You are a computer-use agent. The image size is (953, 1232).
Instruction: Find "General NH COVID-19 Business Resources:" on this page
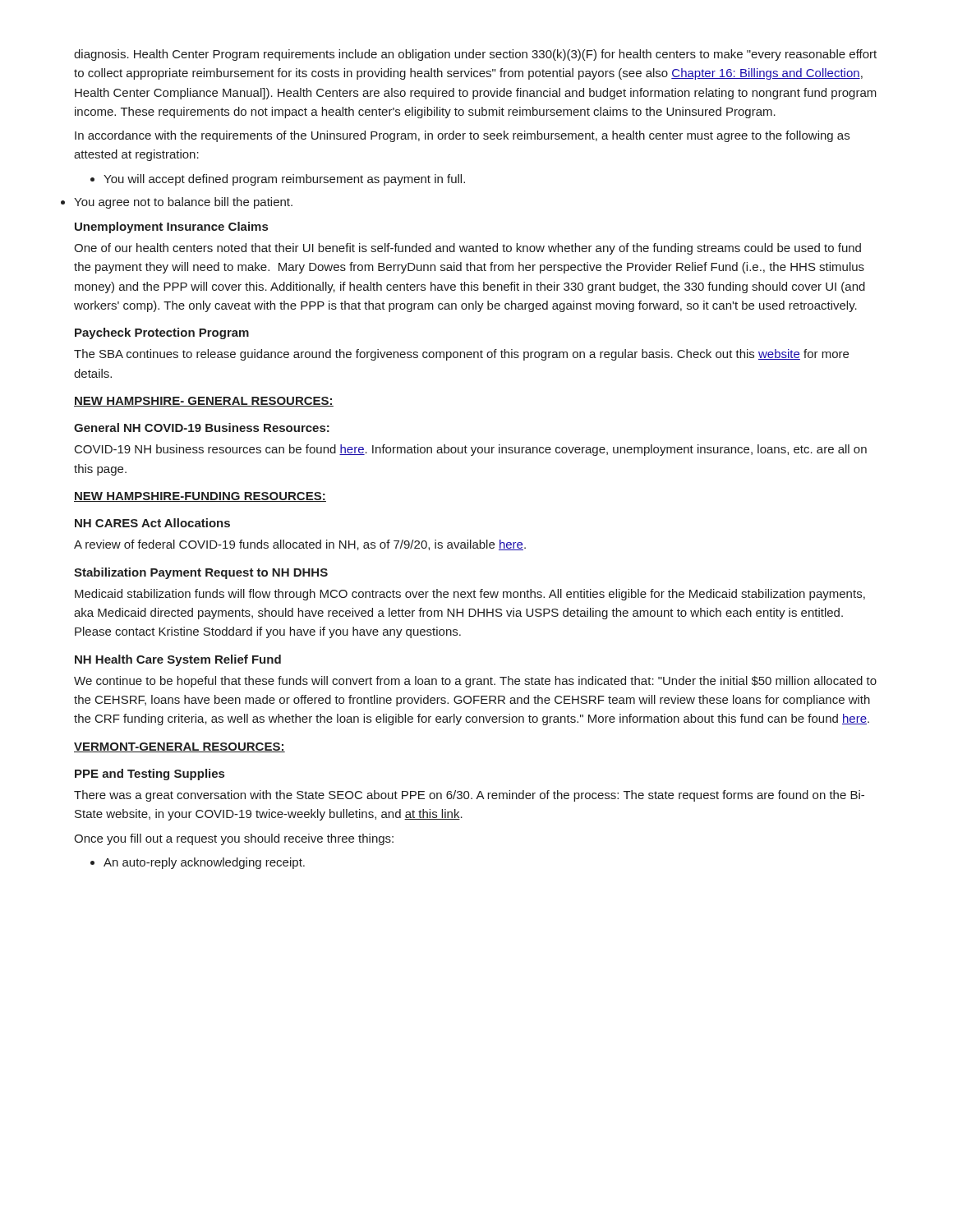tap(202, 428)
